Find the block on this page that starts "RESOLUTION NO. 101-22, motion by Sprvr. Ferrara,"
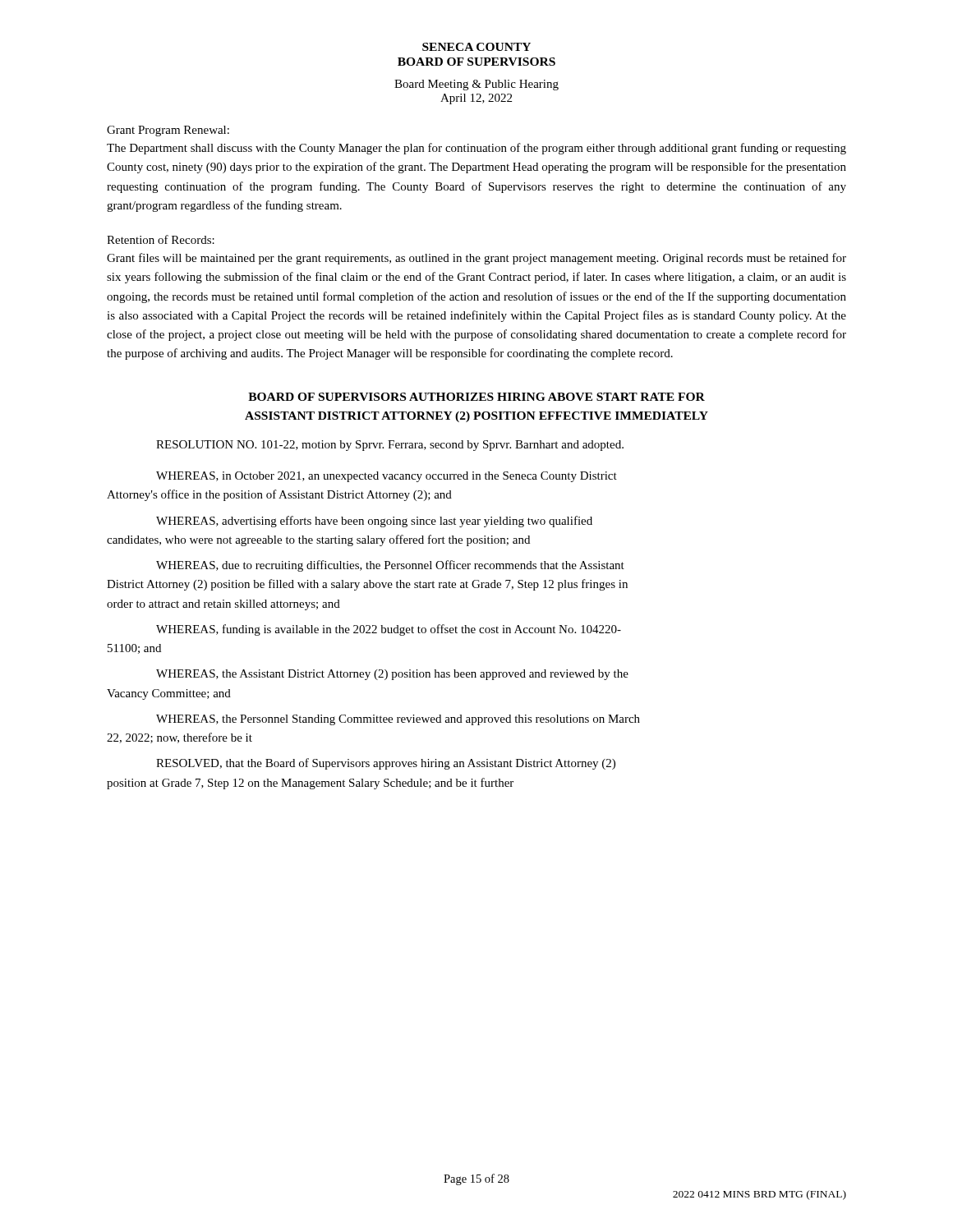This screenshot has height=1232, width=953. click(390, 444)
